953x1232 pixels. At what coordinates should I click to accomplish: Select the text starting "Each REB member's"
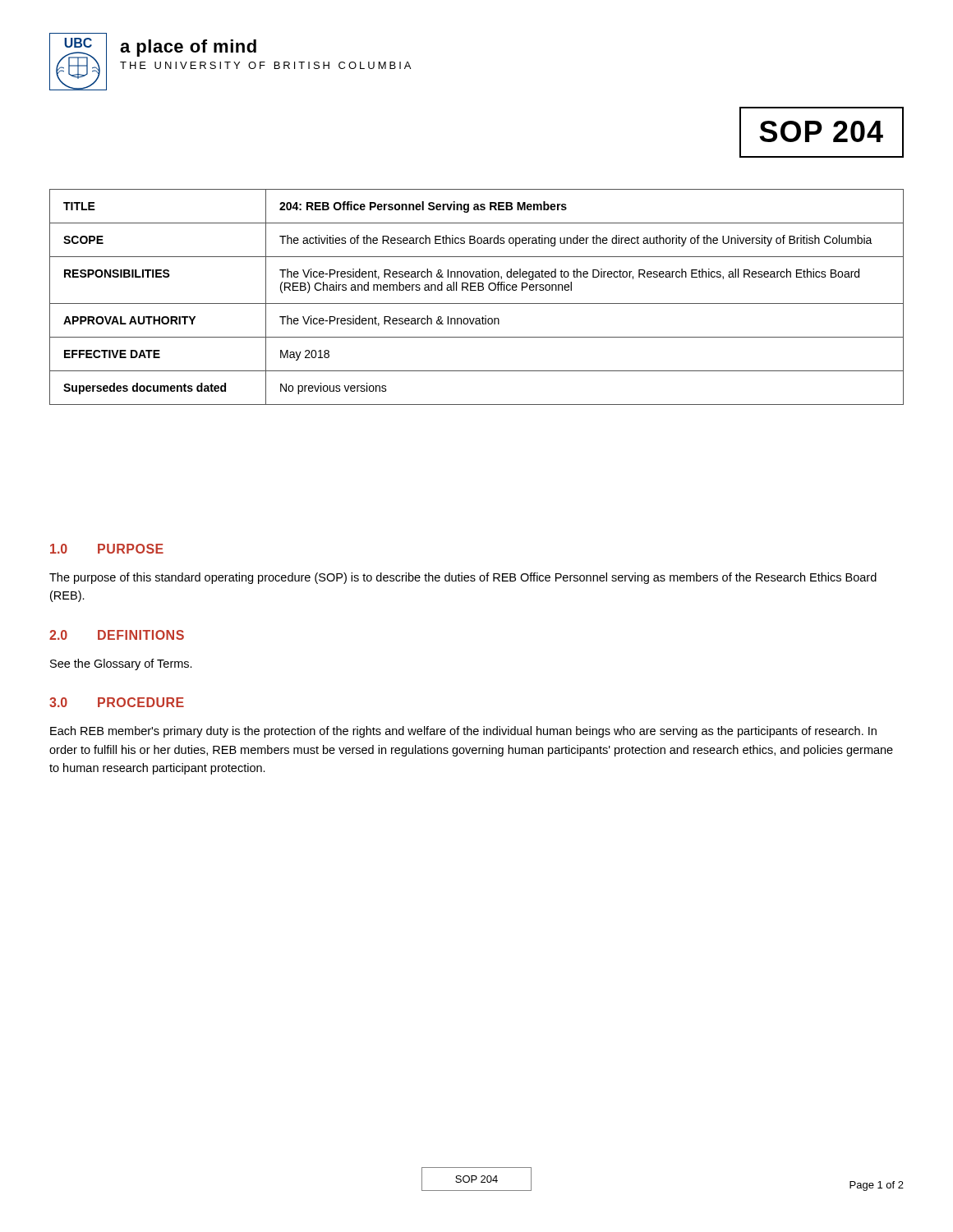(471, 750)
